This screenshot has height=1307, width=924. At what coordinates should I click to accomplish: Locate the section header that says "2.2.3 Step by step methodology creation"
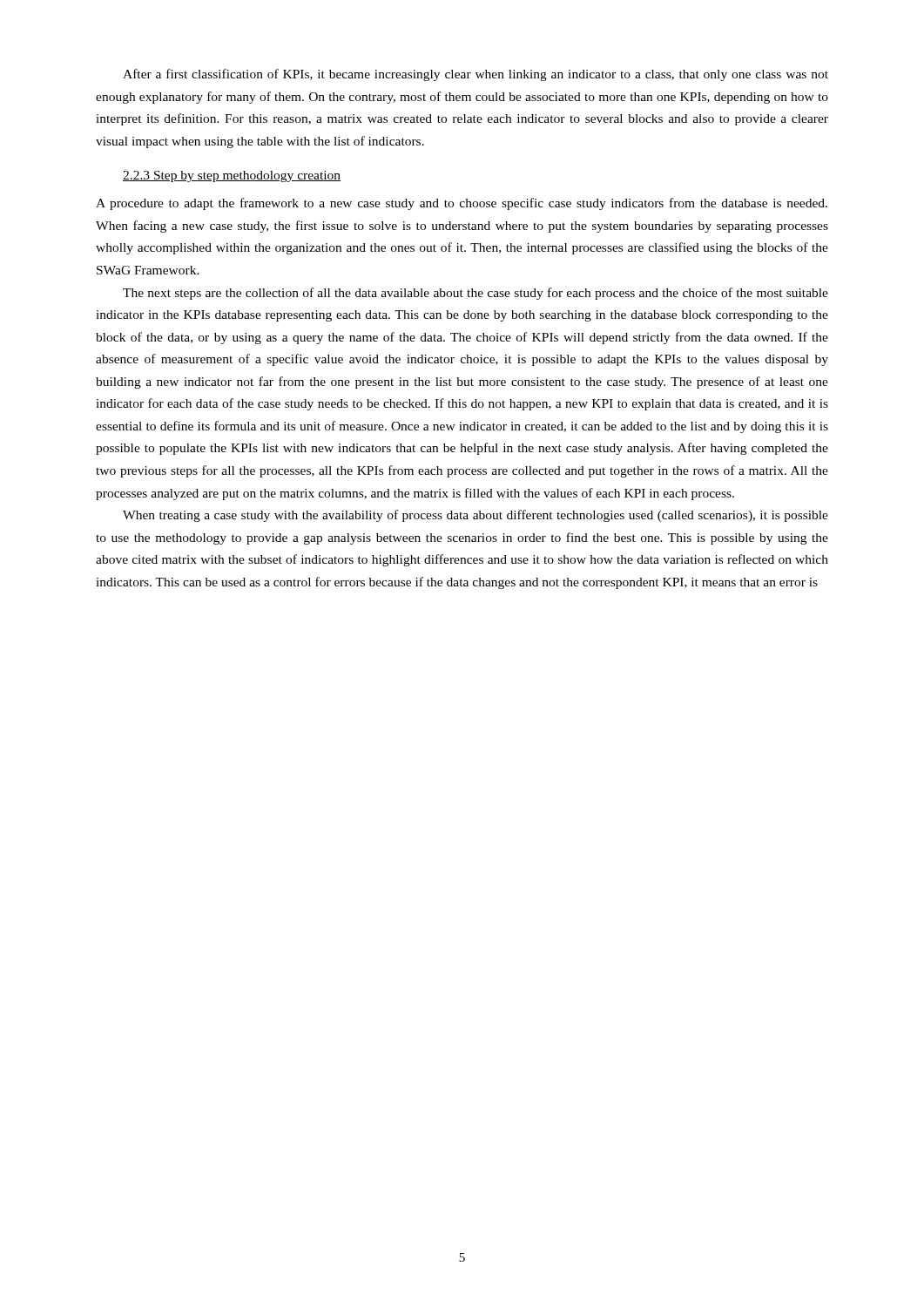click(232, 175)
